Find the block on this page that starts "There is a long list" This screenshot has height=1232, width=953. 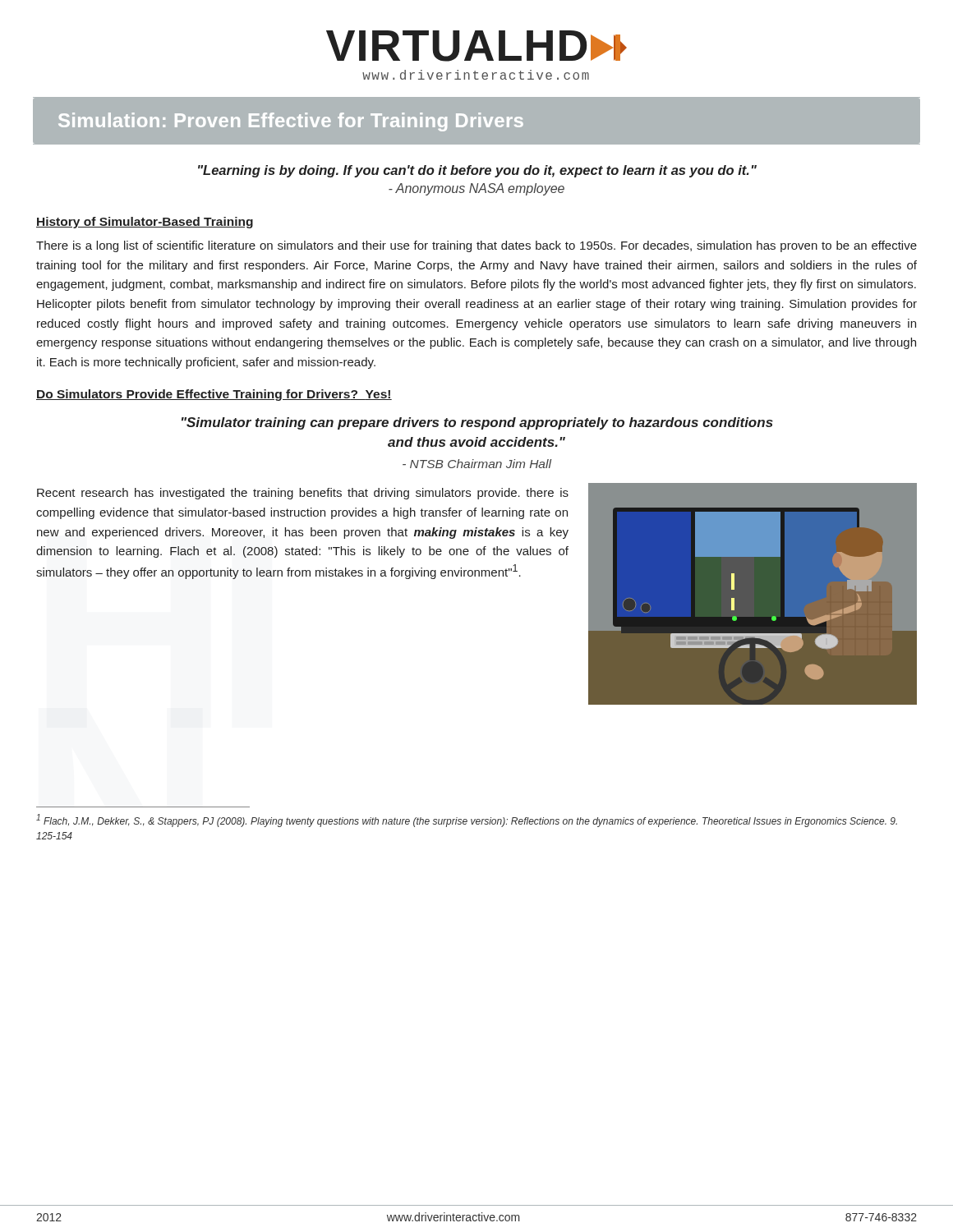(x=476, y=304)
